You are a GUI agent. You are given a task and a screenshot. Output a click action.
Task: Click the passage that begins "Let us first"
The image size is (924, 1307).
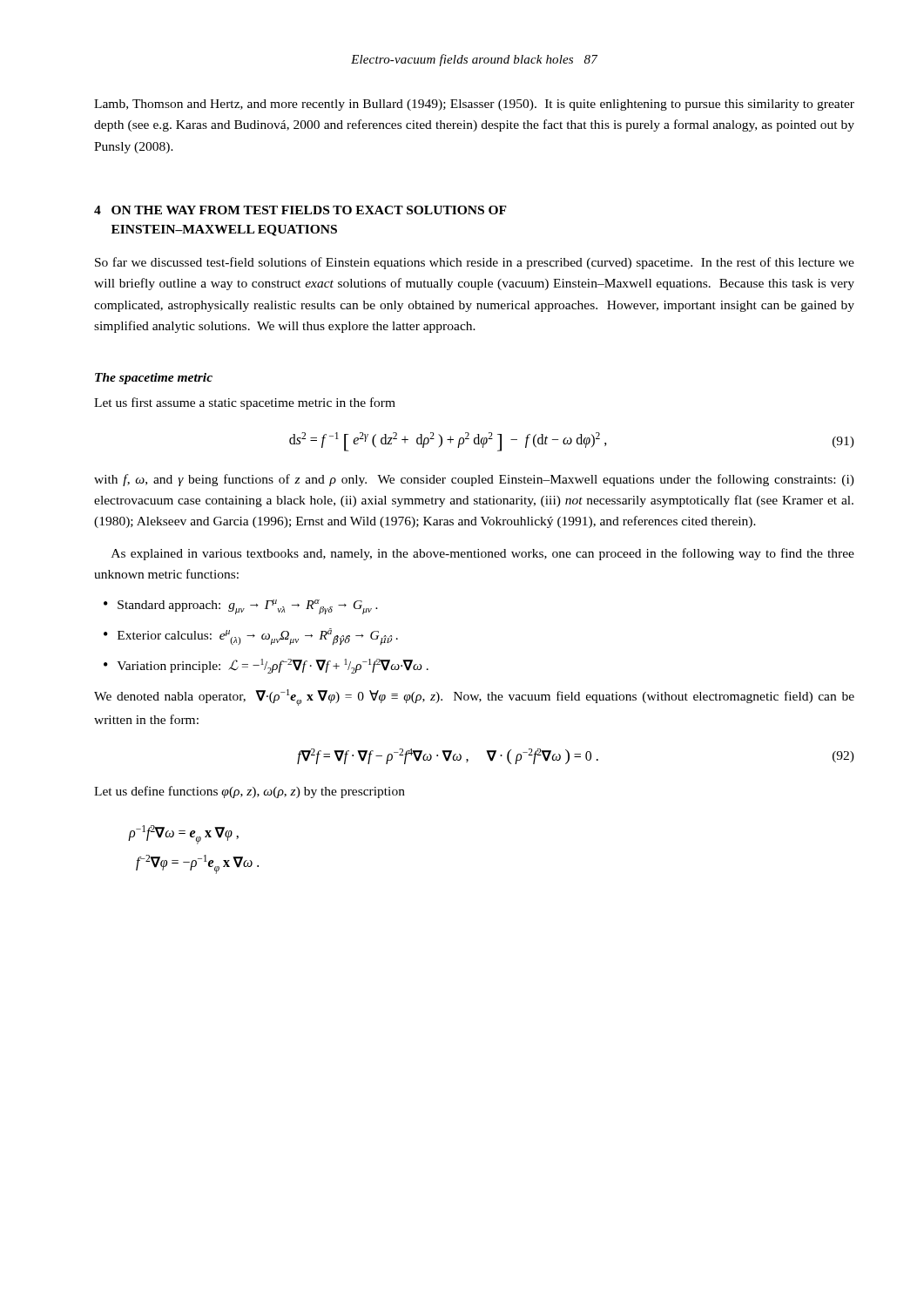click(x=245, y=402)
